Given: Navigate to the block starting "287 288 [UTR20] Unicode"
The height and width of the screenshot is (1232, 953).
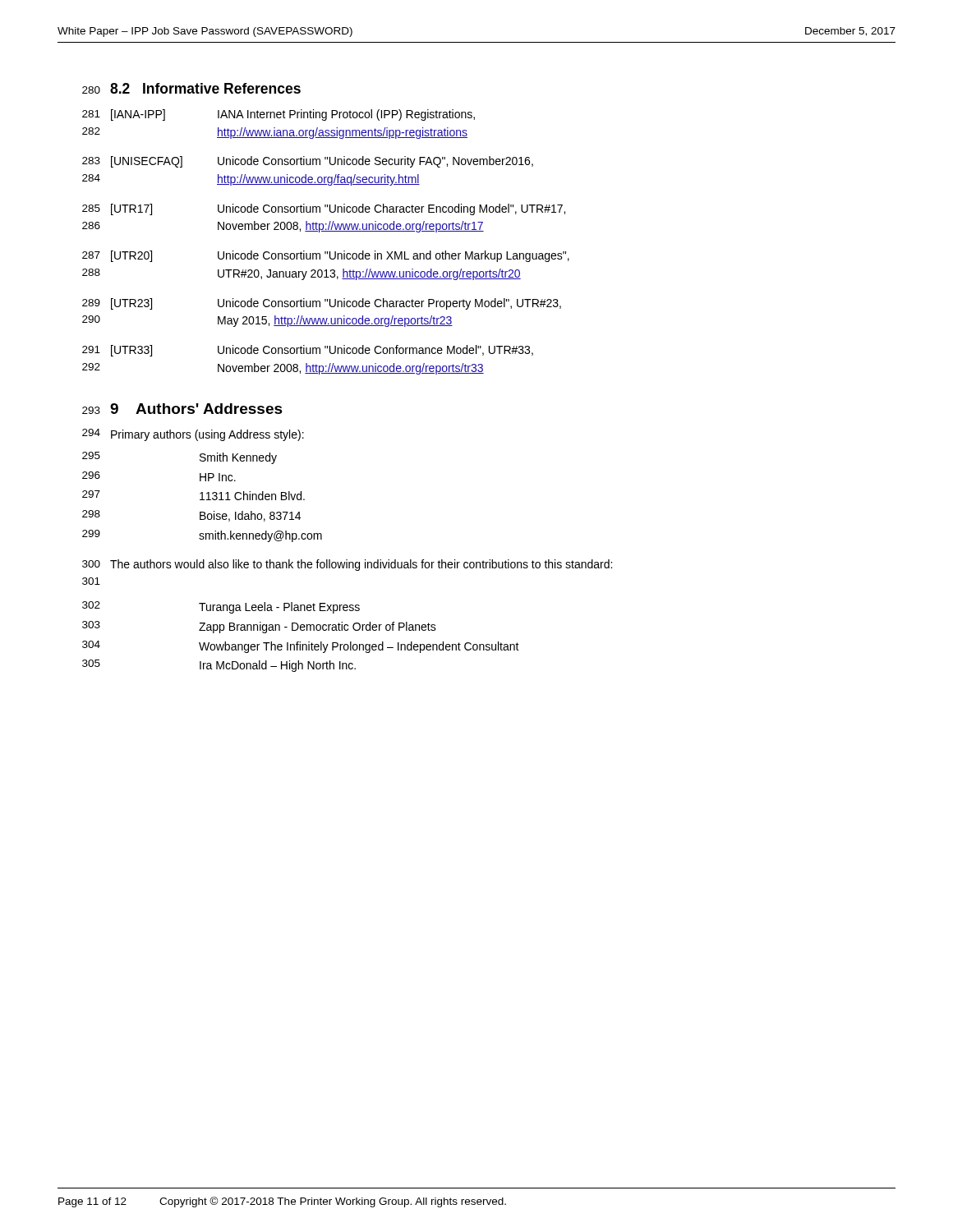Looking at the screenshot, I should tap(476, 265).
